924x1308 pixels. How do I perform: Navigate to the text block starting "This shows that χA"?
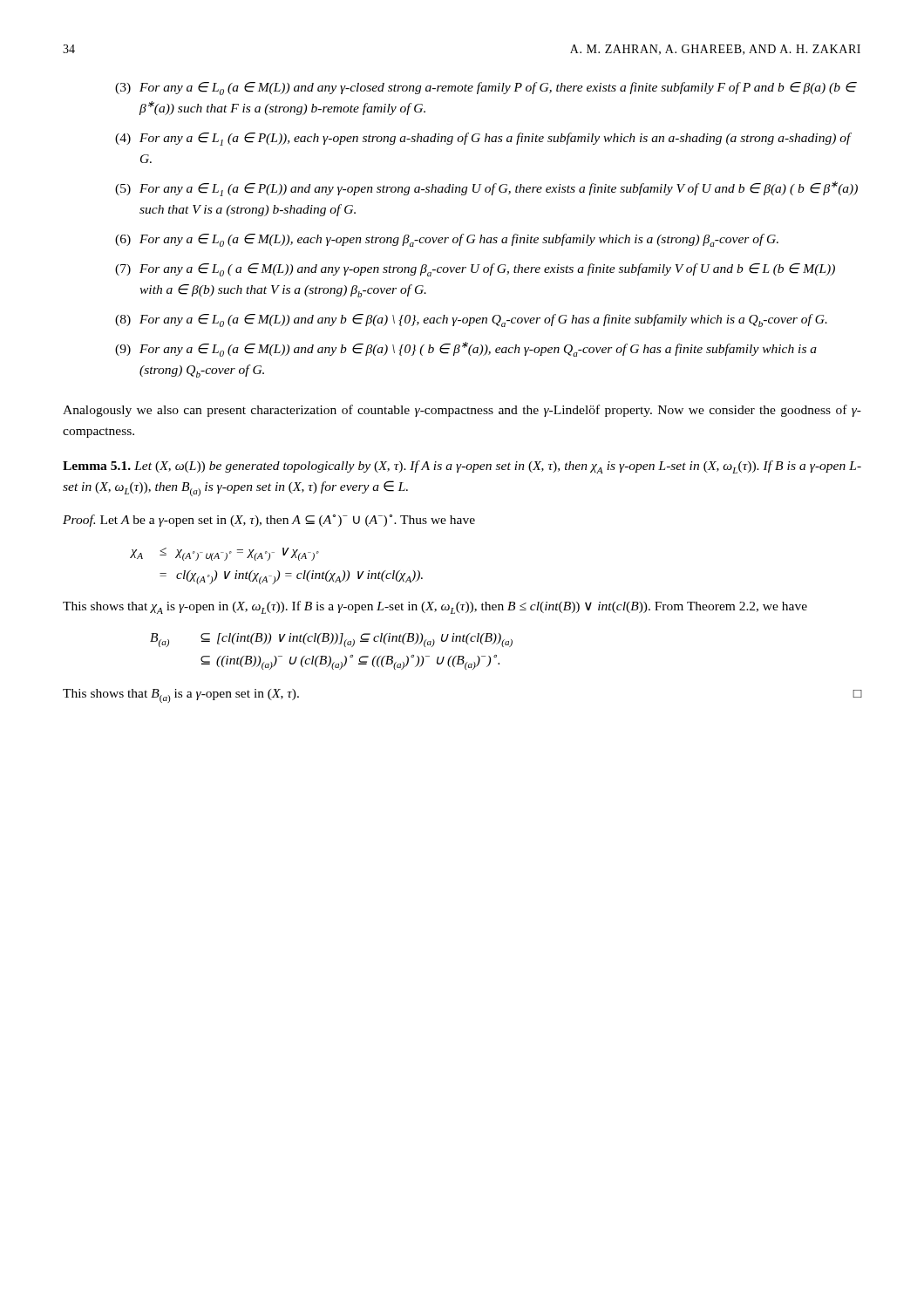coord(435,607)
